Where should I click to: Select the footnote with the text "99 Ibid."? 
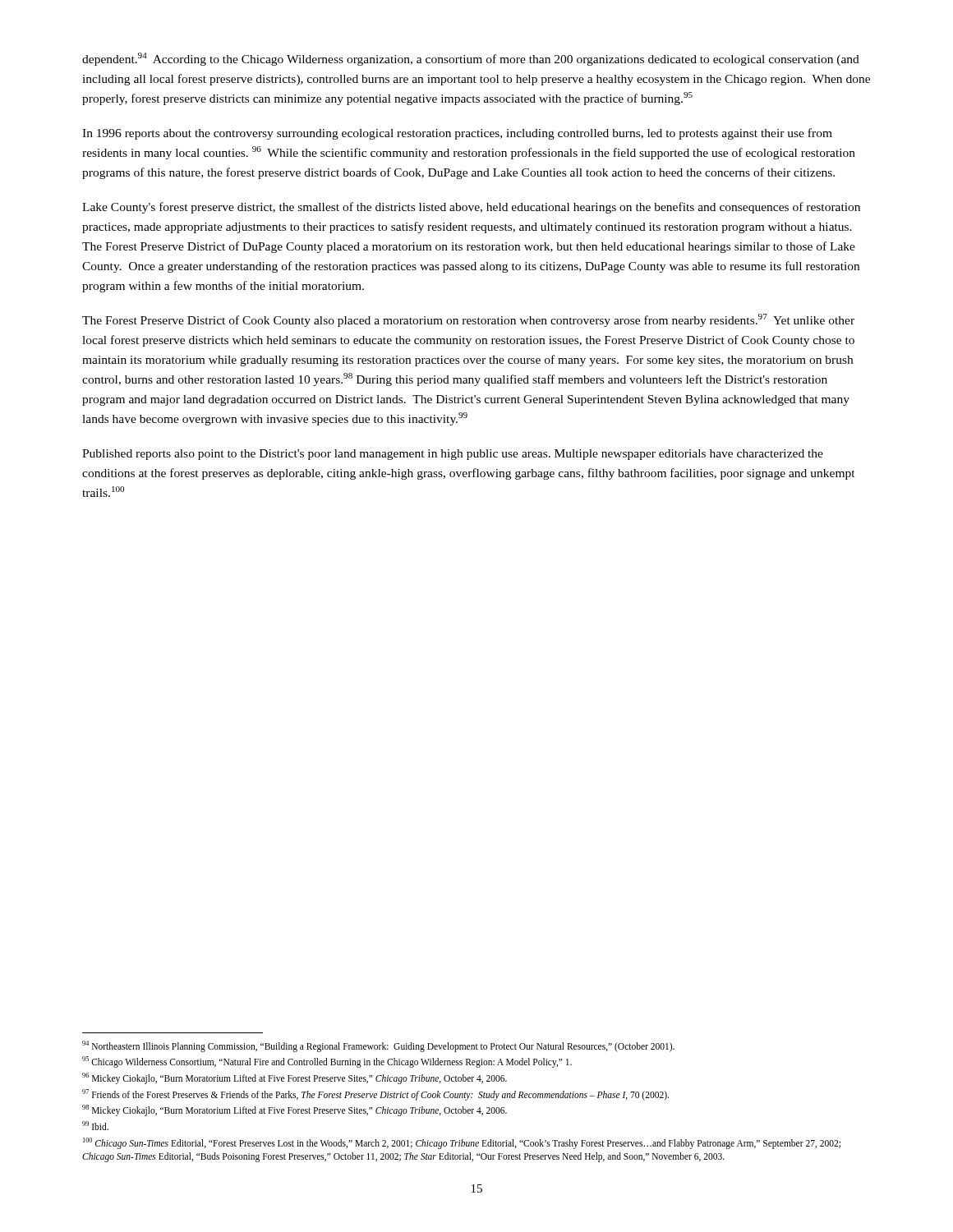96,1126
